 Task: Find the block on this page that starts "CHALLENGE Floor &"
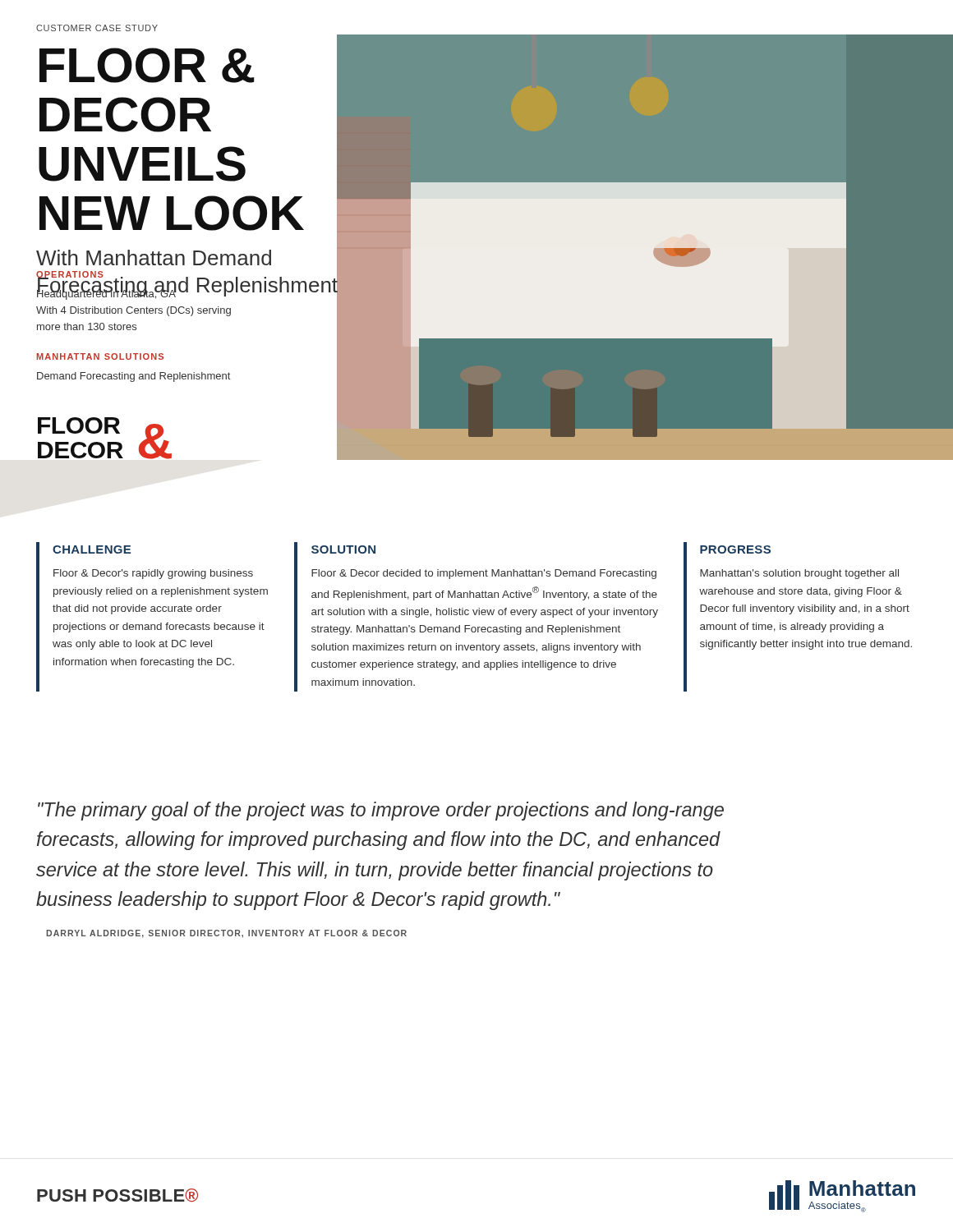tap(161, 606)
